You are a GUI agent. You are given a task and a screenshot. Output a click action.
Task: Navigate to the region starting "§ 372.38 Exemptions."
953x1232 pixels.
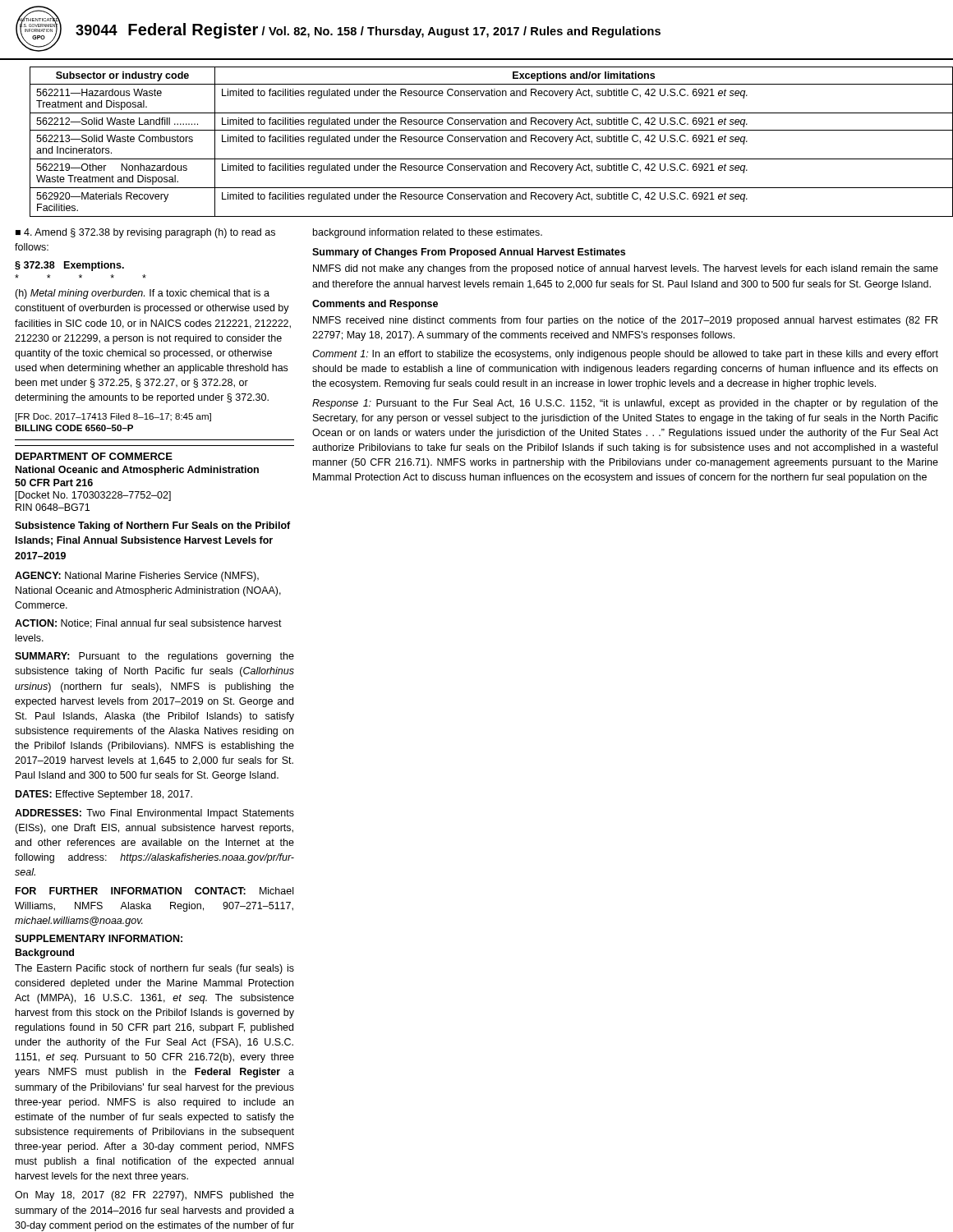point(70,265)
